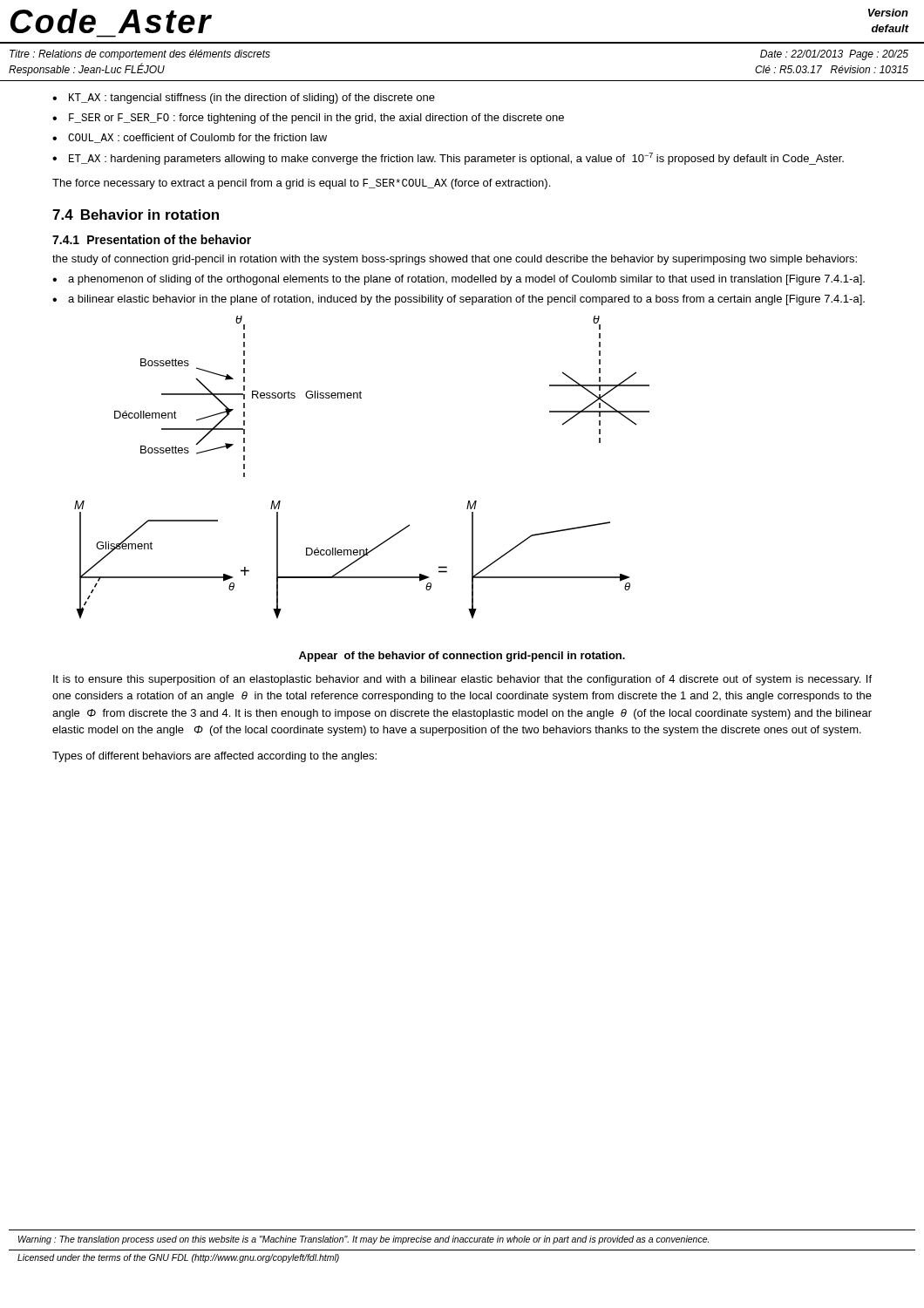Select the region starting "the study of connection grid-pencil"

pyautogui.click(x=455, y=259)
